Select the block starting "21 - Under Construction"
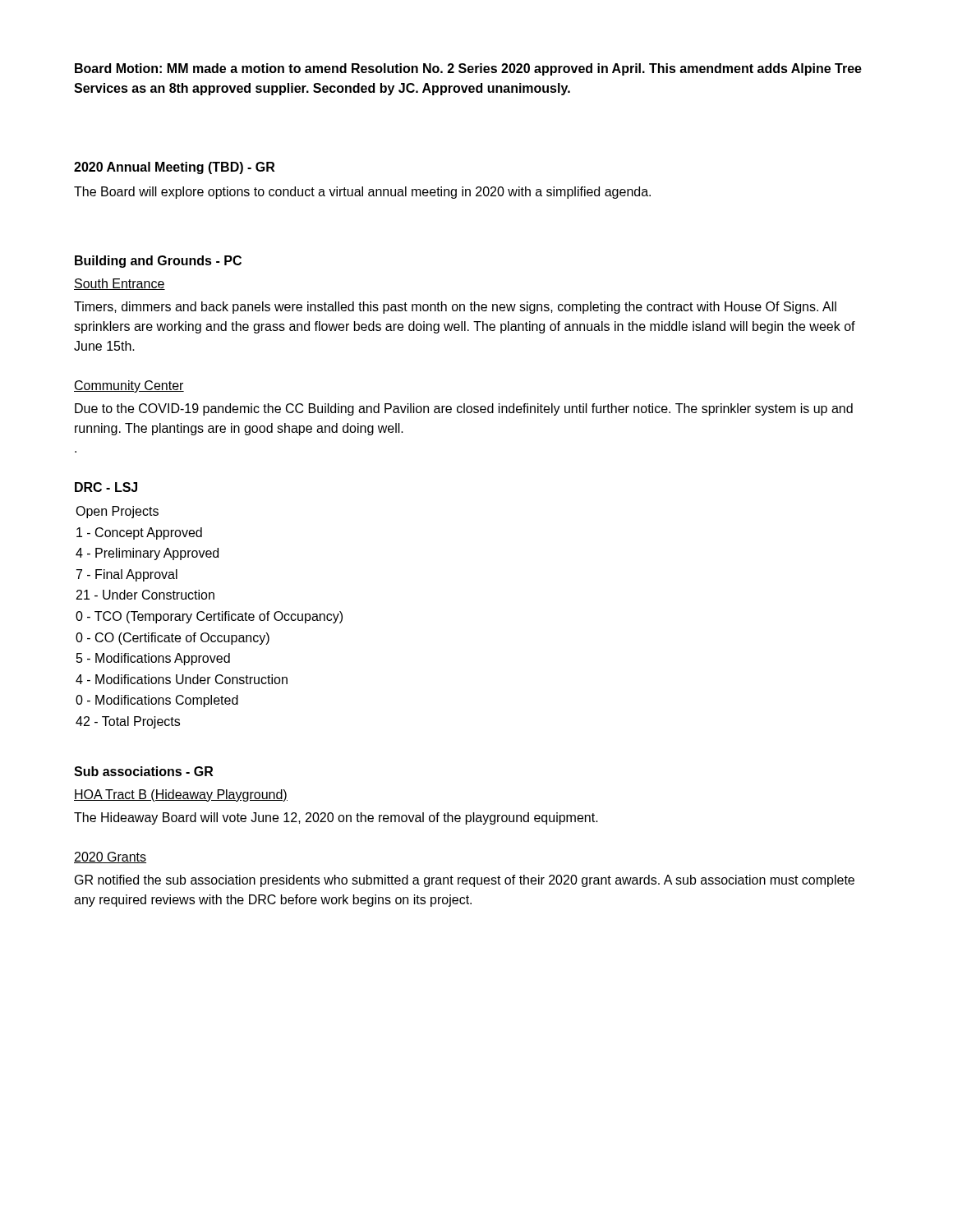 (x=145, y=595)
